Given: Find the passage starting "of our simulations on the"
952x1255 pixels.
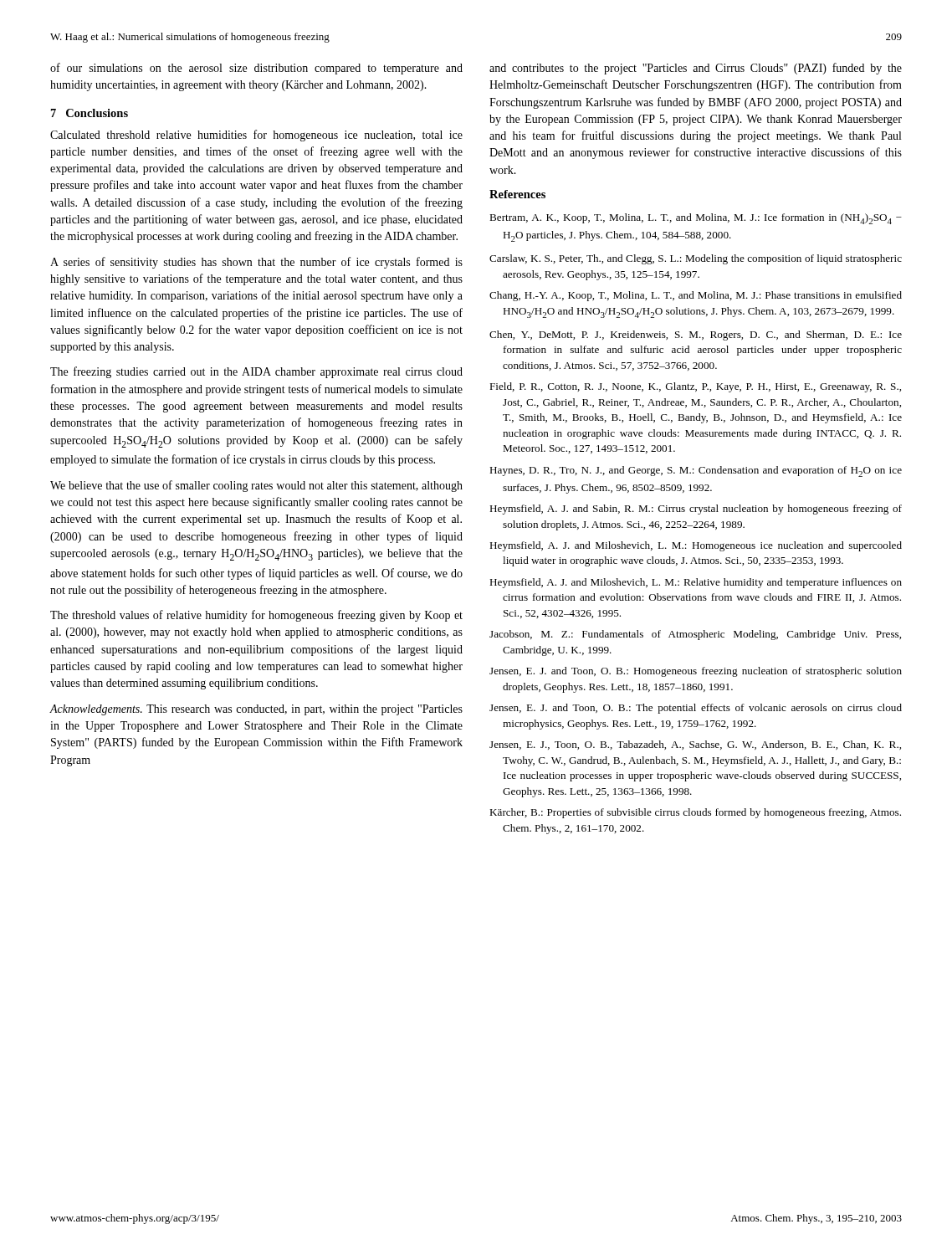Looking at the screenshot, I should point(256,77).
